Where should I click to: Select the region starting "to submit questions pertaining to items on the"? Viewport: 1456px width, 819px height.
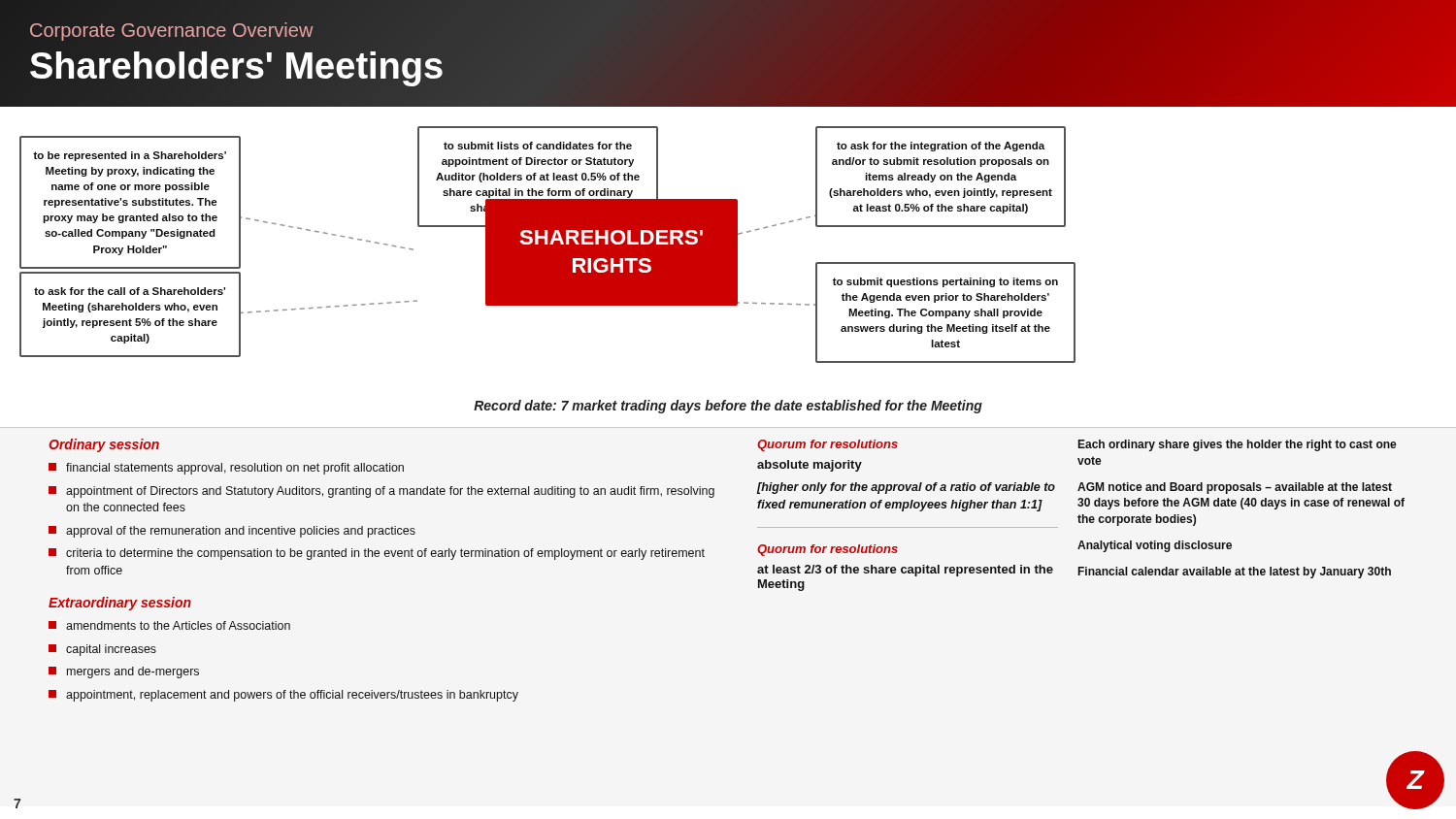945,313
